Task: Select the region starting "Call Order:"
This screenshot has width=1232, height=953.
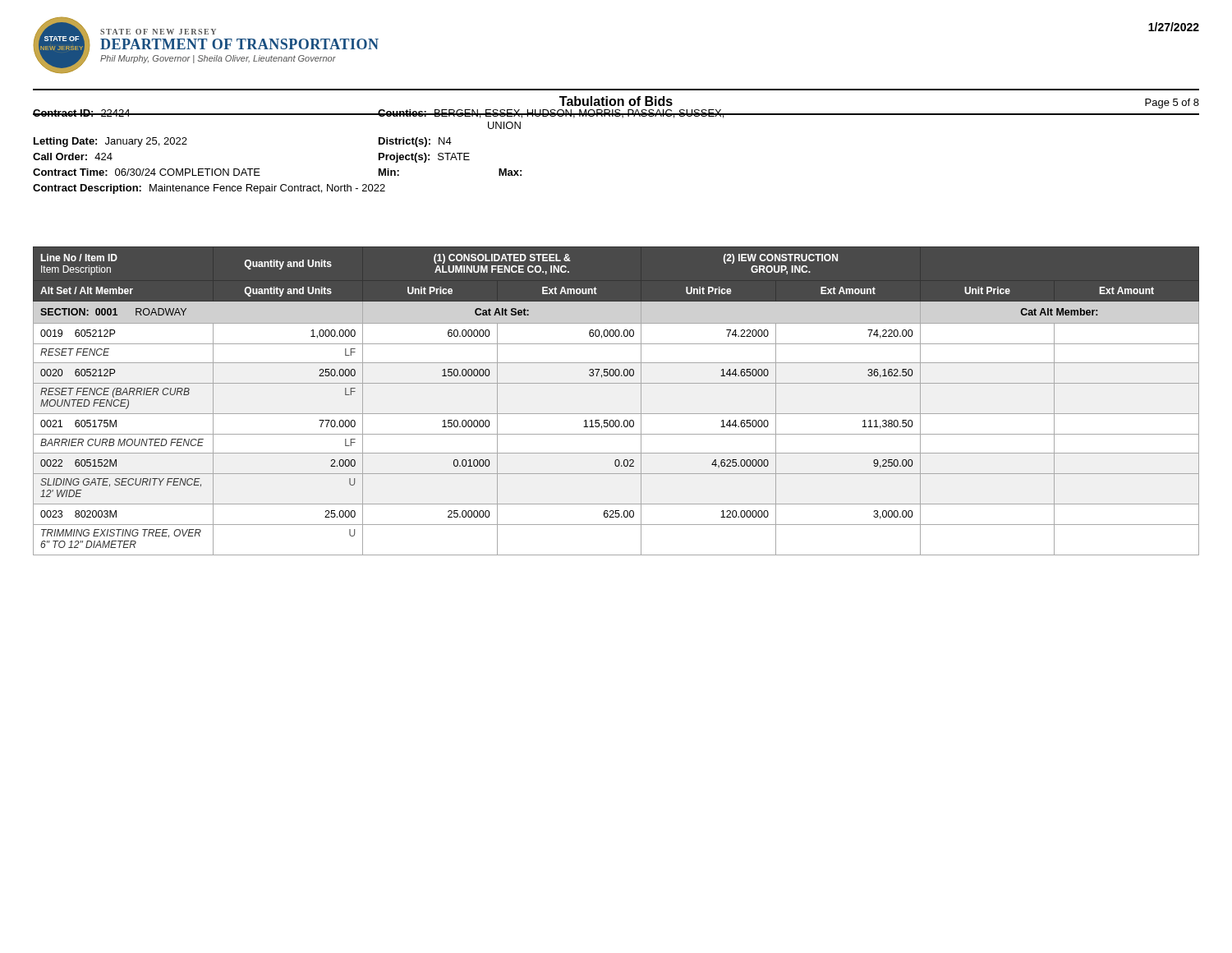Action: (60, 157)
